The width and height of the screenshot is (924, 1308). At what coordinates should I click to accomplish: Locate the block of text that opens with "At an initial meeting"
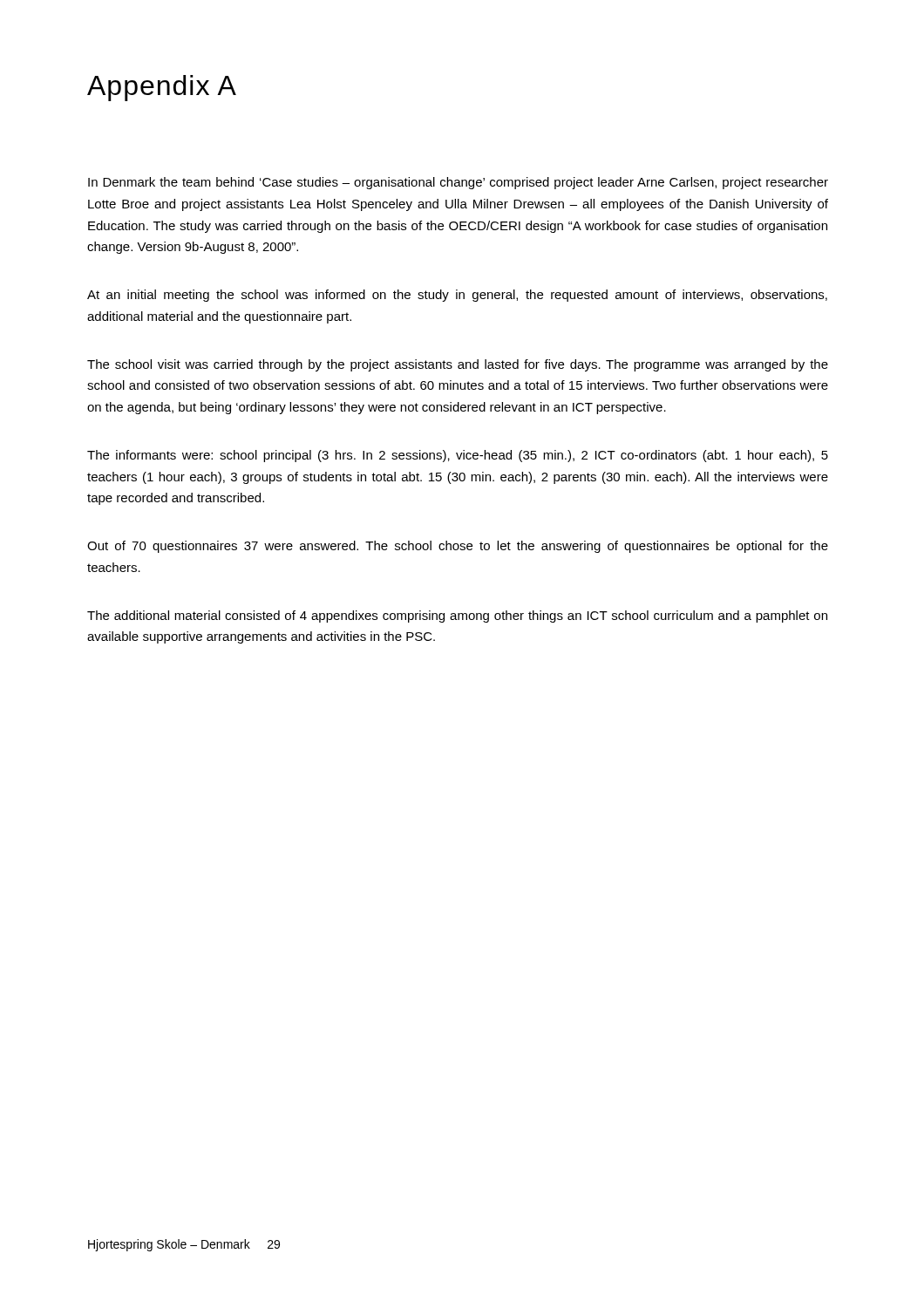(x=458, y=305)
